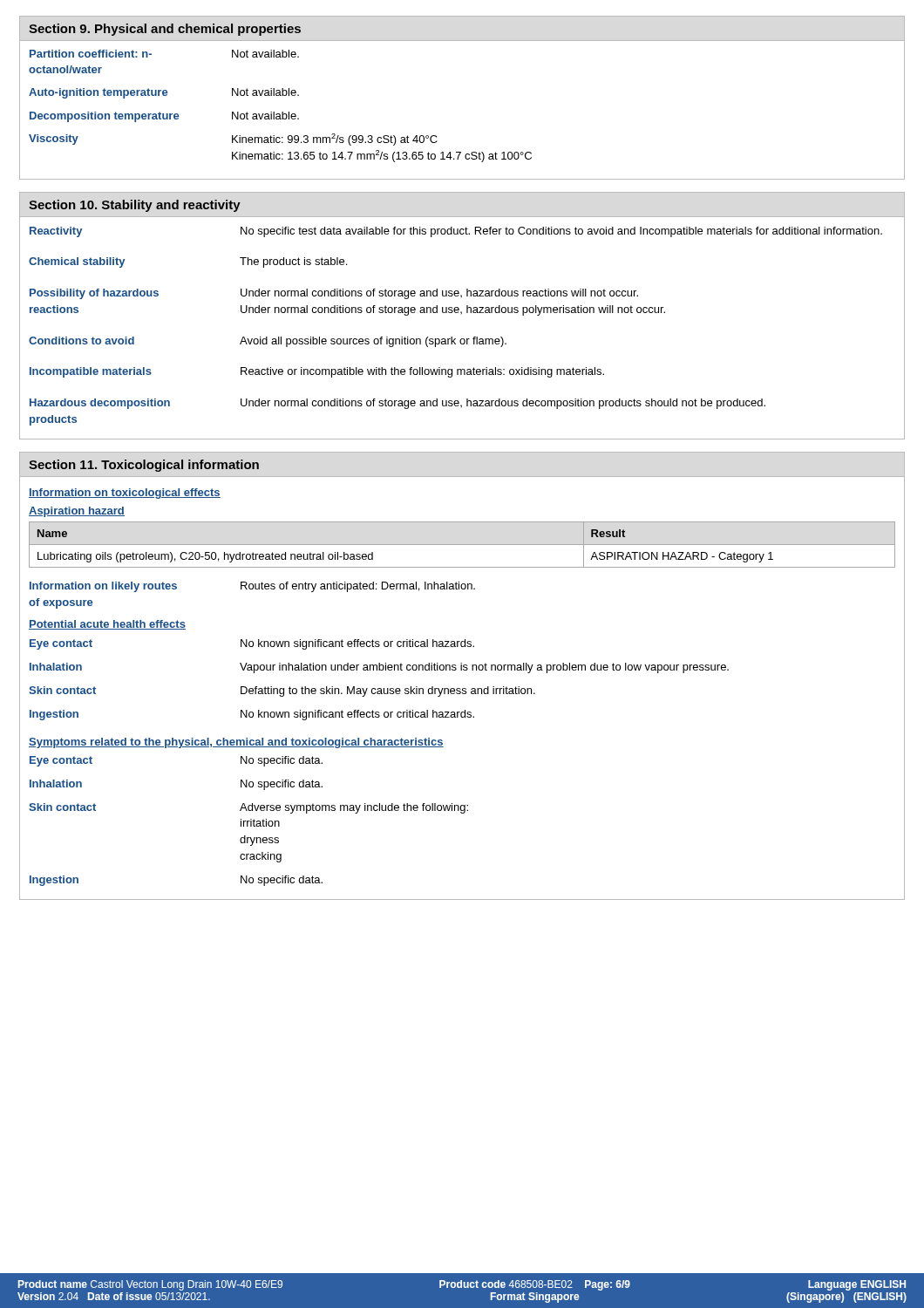Find "Decomposition temperature Not available." on this page
Viewport: 924px width, 1308px height.
pyautogui.click(x=164, y=117)
